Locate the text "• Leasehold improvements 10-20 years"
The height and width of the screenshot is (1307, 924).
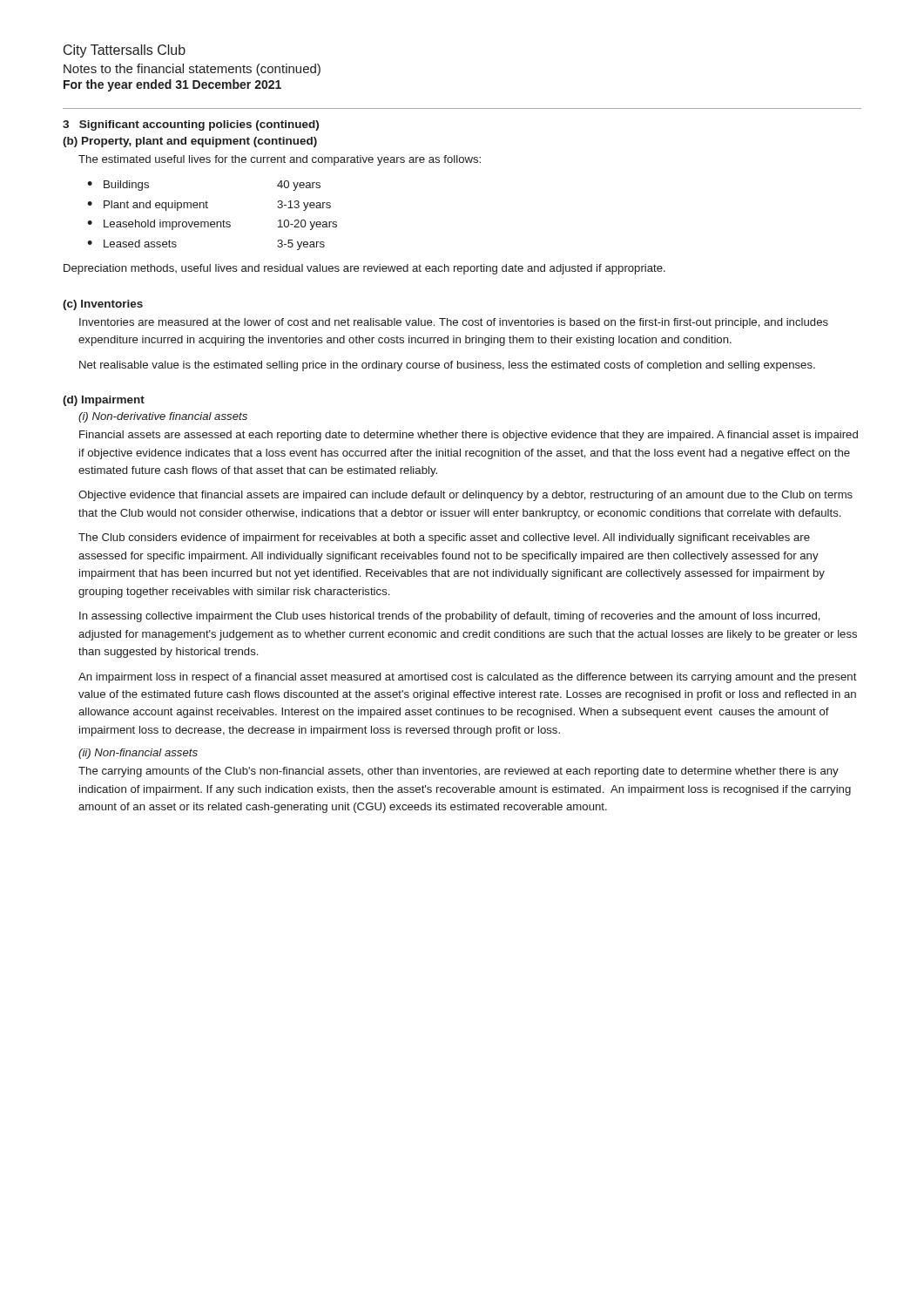[x=212, y=225]
